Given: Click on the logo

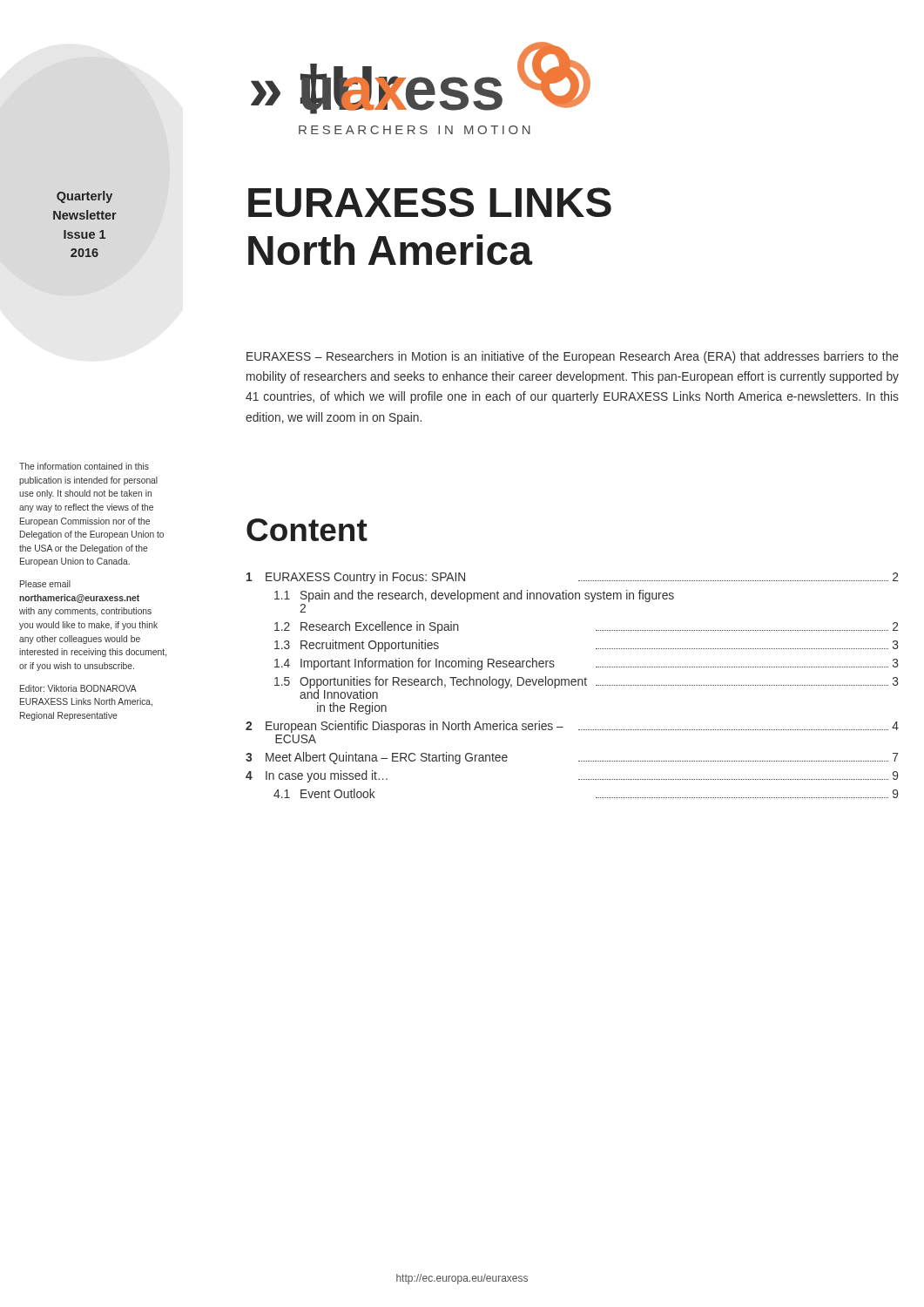Looking at the screenshot, I should tap(462, 90).
